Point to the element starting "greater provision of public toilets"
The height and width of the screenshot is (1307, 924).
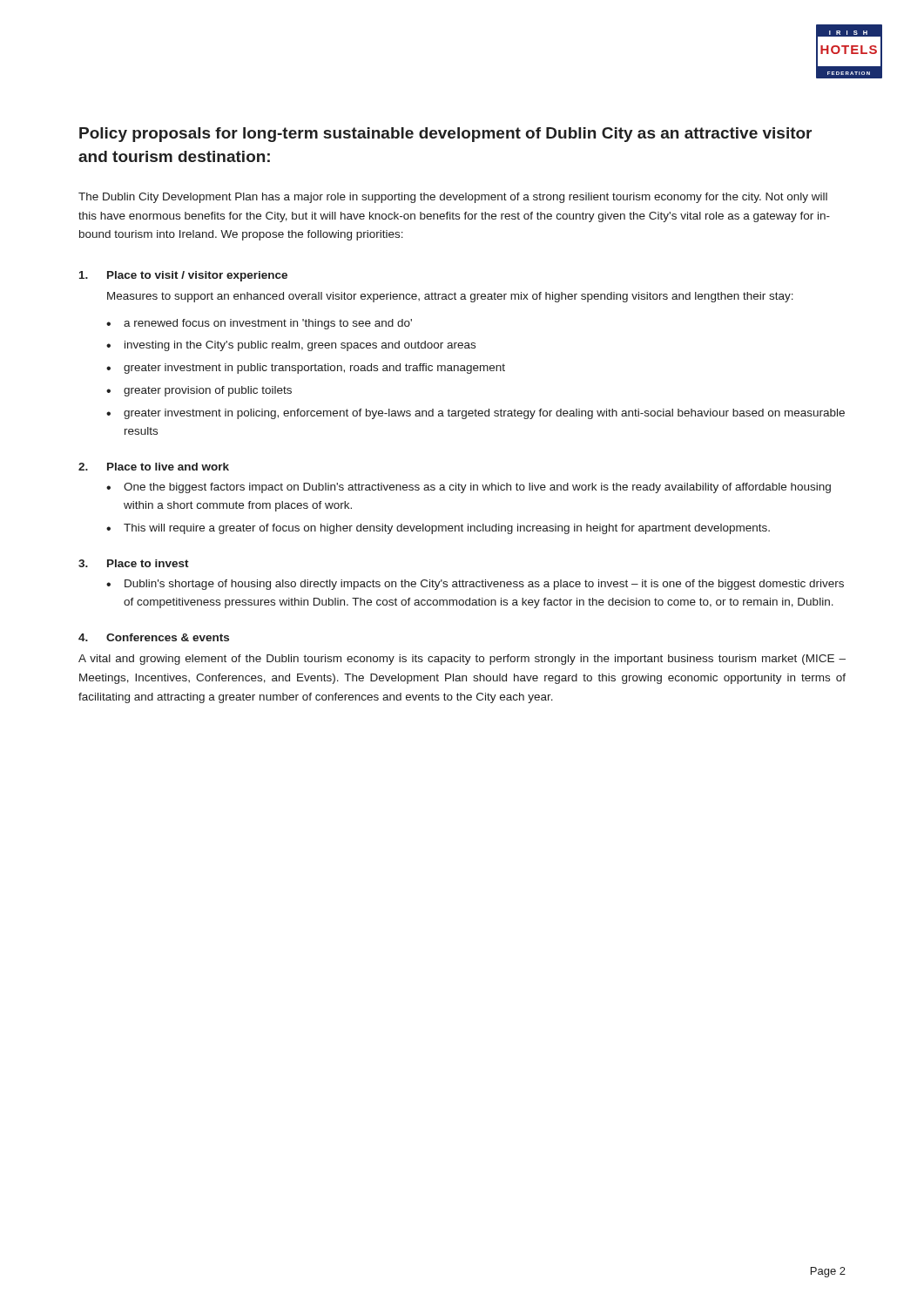tap(208, 390)
